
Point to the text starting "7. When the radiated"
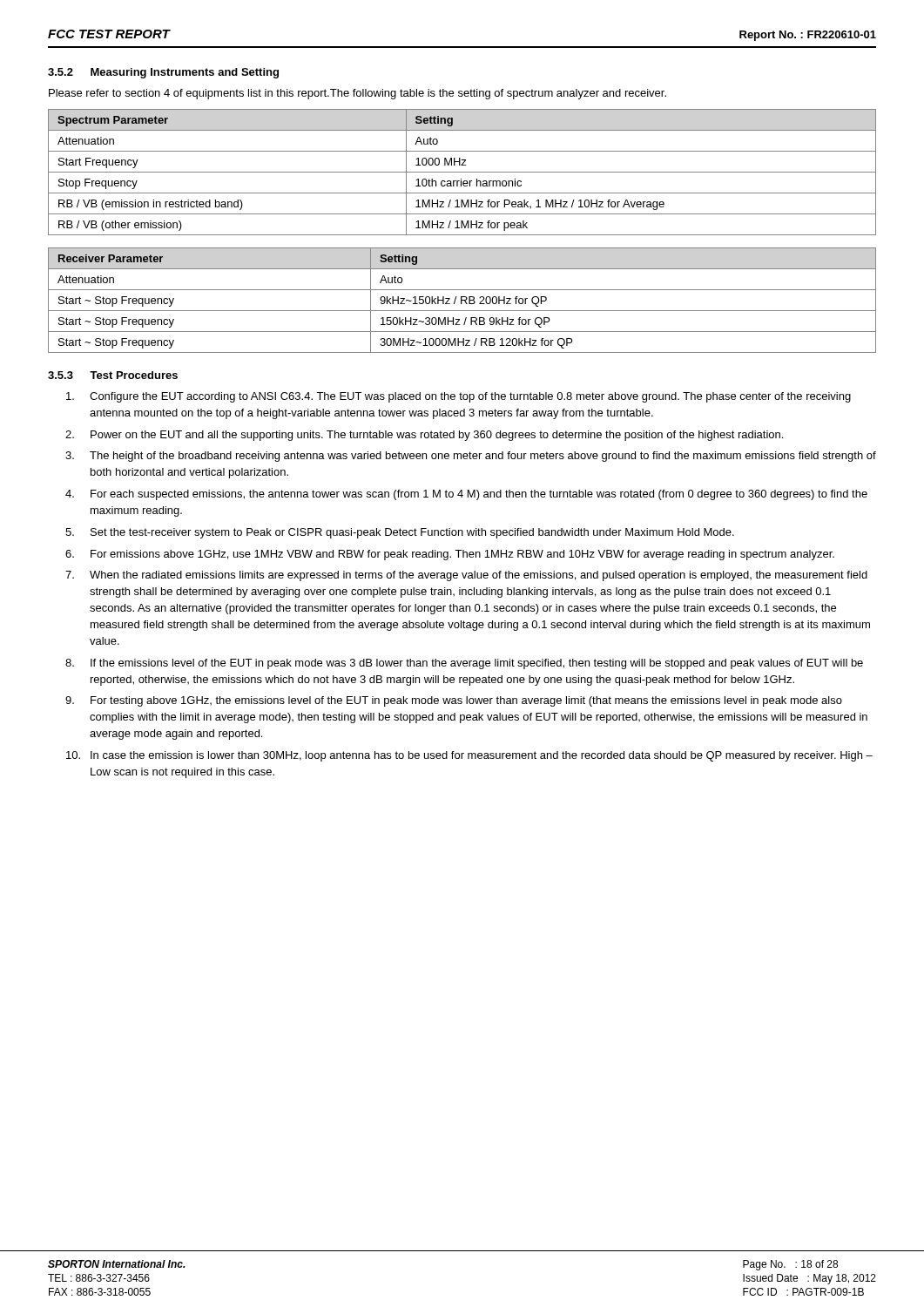[471, 609]
